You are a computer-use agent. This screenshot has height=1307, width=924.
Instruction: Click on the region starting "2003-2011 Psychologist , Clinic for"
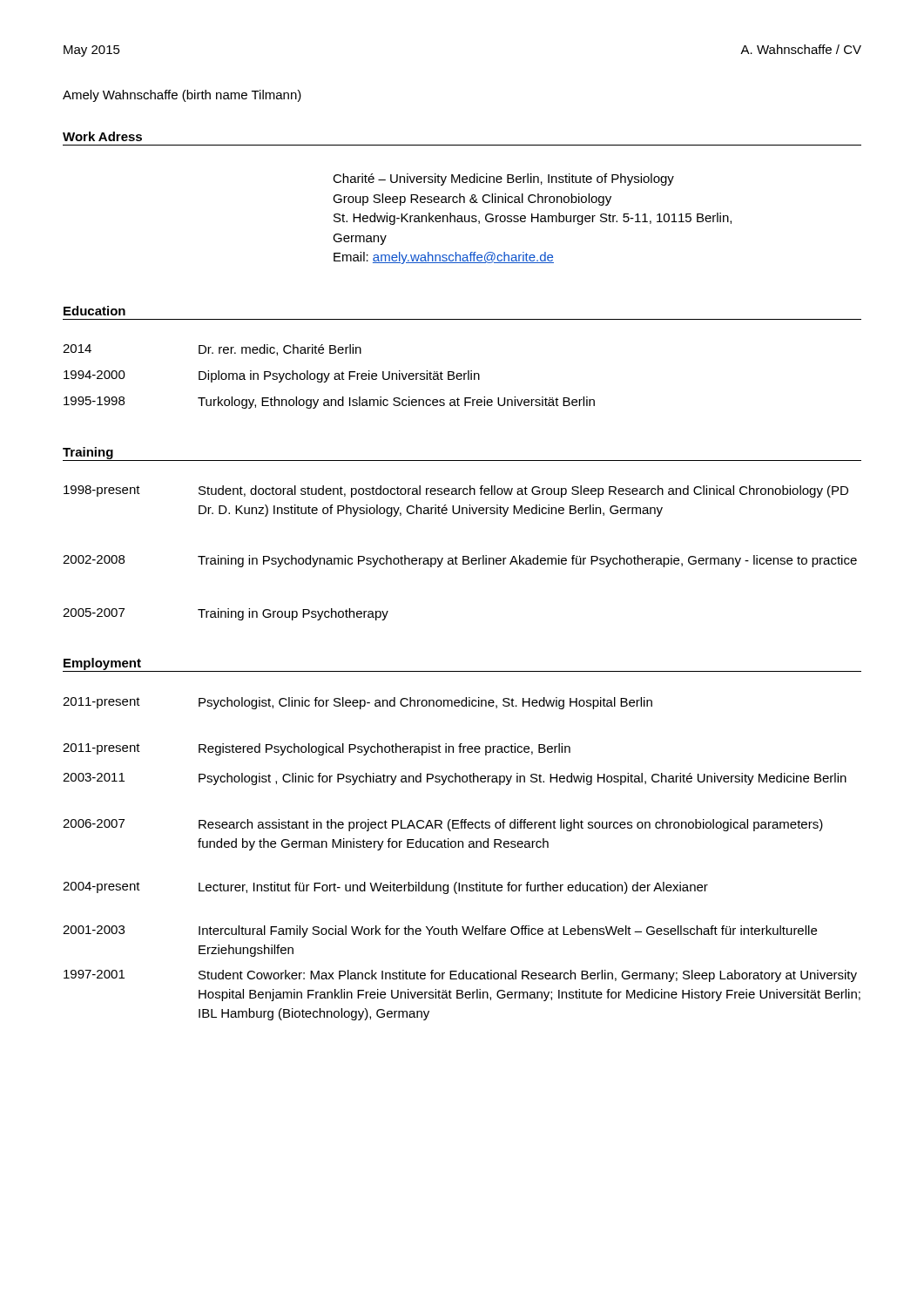[462, 778]
